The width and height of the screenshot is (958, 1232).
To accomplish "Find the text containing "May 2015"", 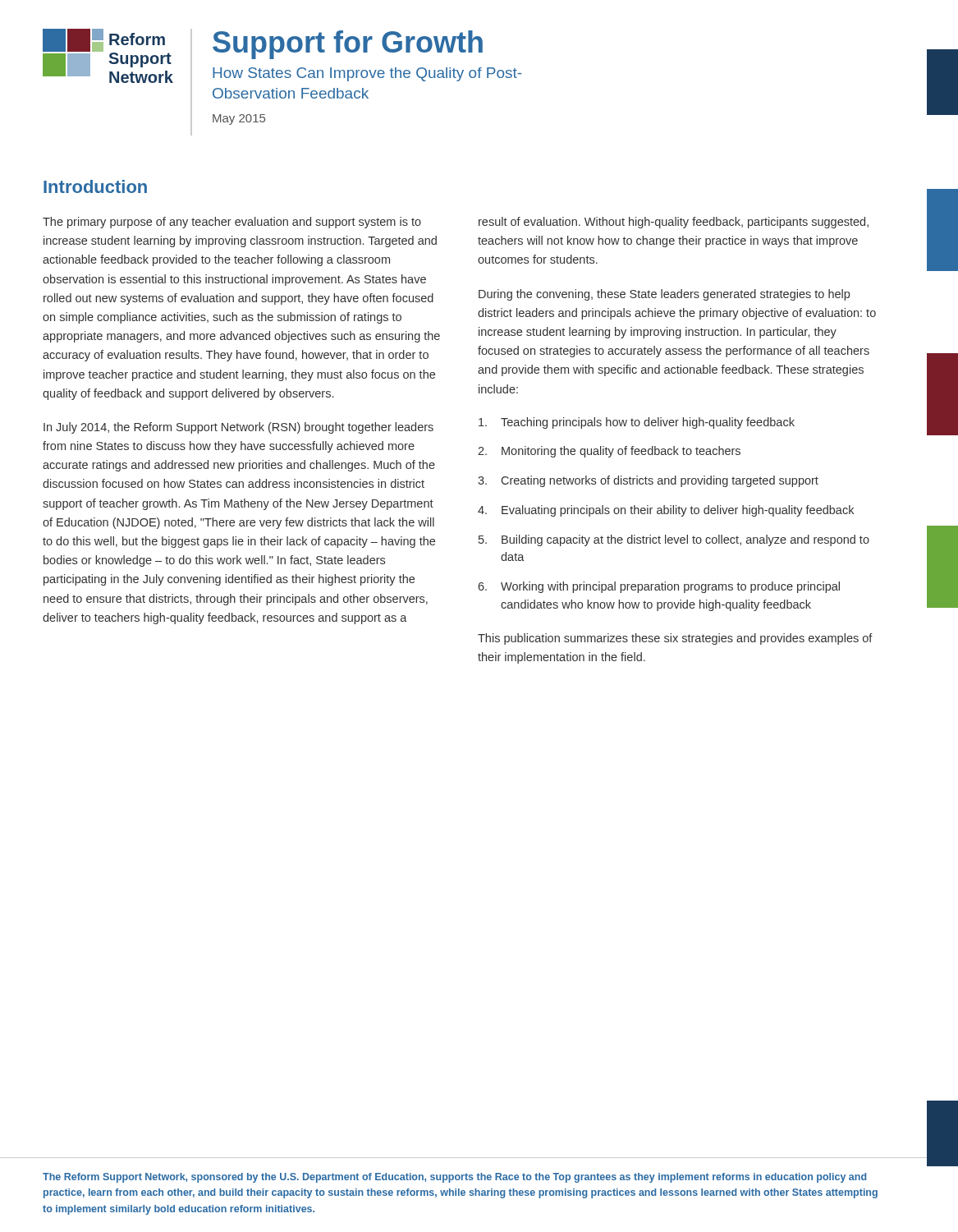I will 239,117.
